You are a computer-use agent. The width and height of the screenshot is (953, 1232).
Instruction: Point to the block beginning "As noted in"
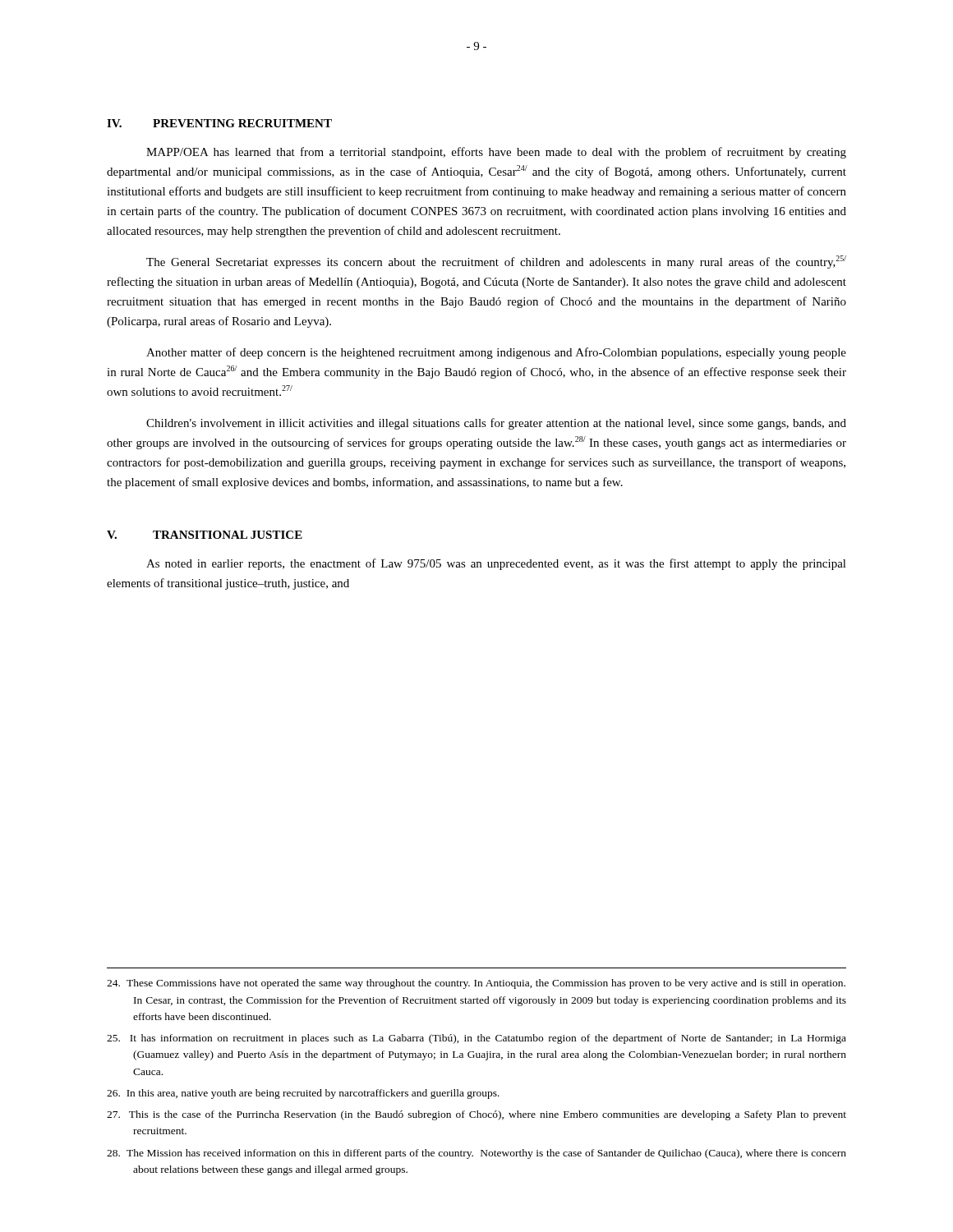[x=476, y=573]
